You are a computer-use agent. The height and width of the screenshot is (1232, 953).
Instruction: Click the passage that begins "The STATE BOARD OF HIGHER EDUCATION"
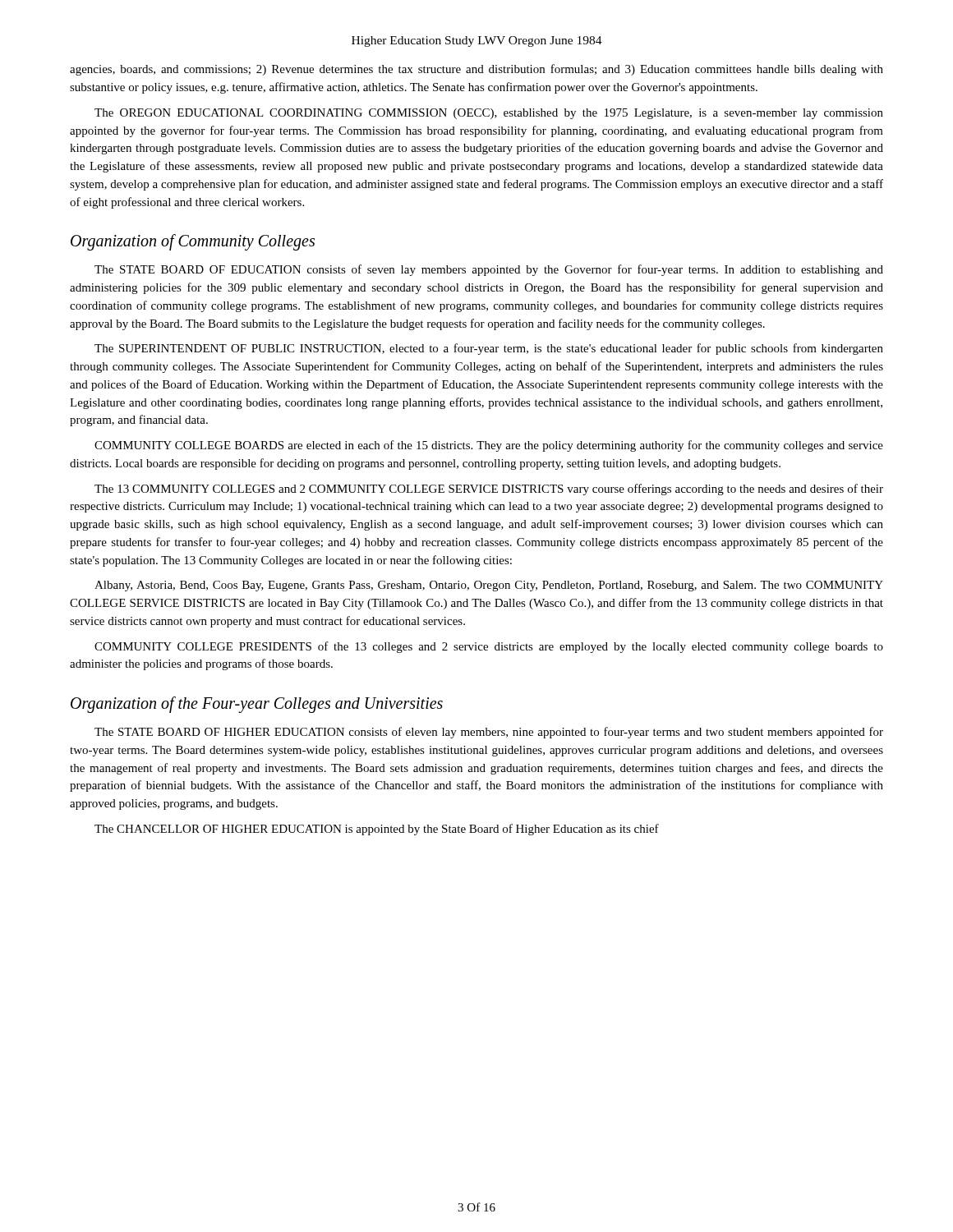coord(476,768)
